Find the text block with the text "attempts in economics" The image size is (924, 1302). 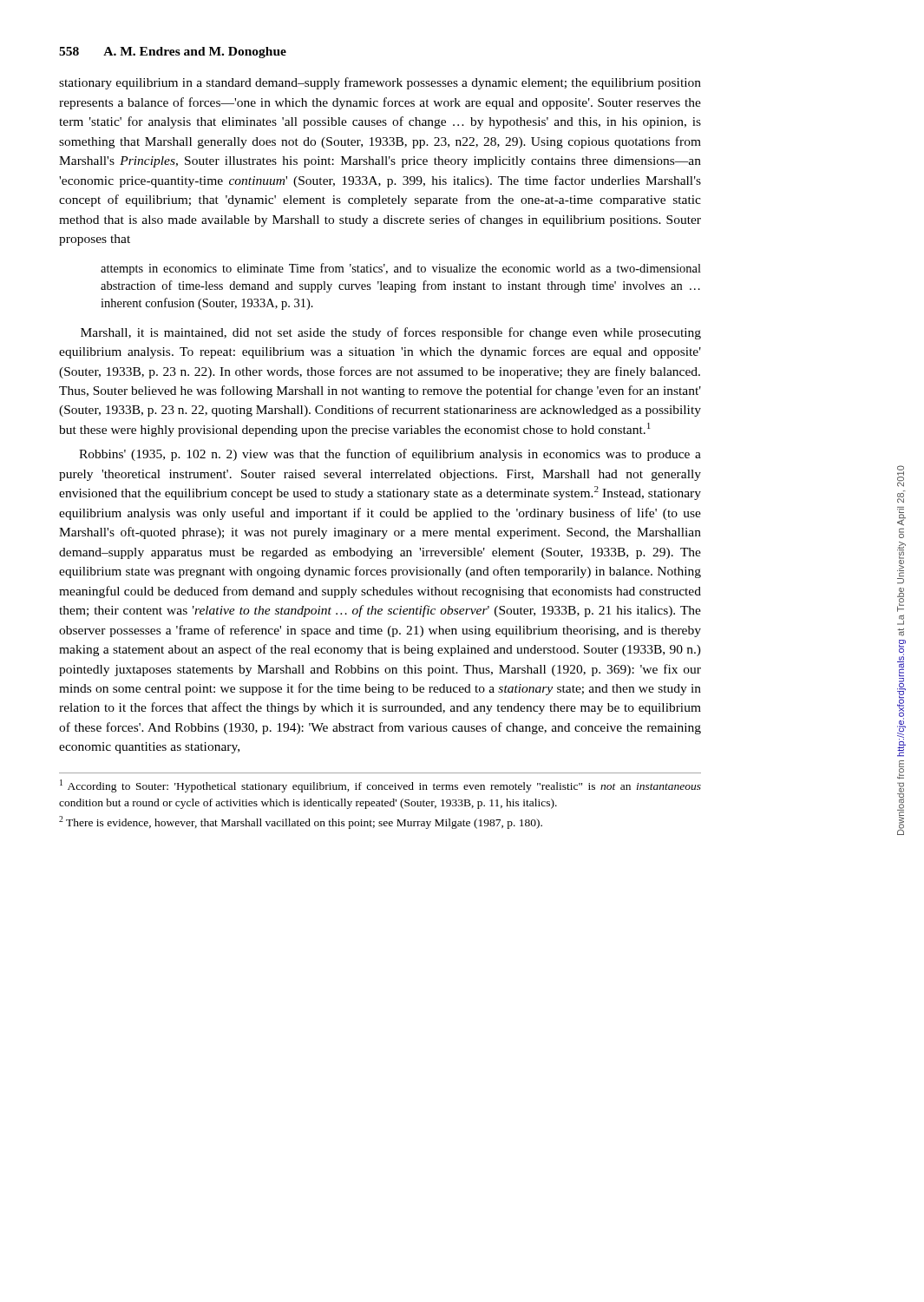pos(401,286)
